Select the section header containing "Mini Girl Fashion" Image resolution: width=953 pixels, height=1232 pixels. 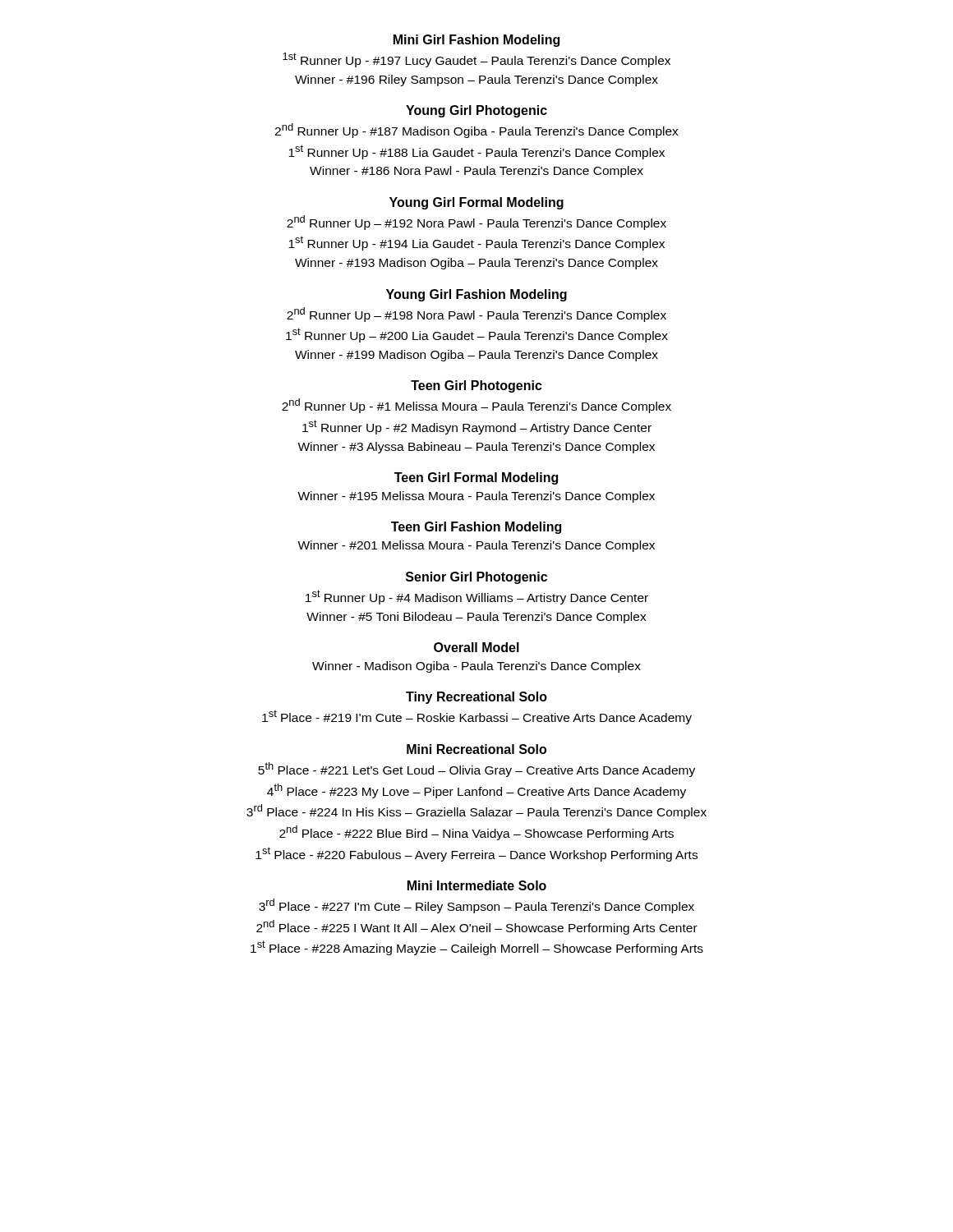coord(476,40)
